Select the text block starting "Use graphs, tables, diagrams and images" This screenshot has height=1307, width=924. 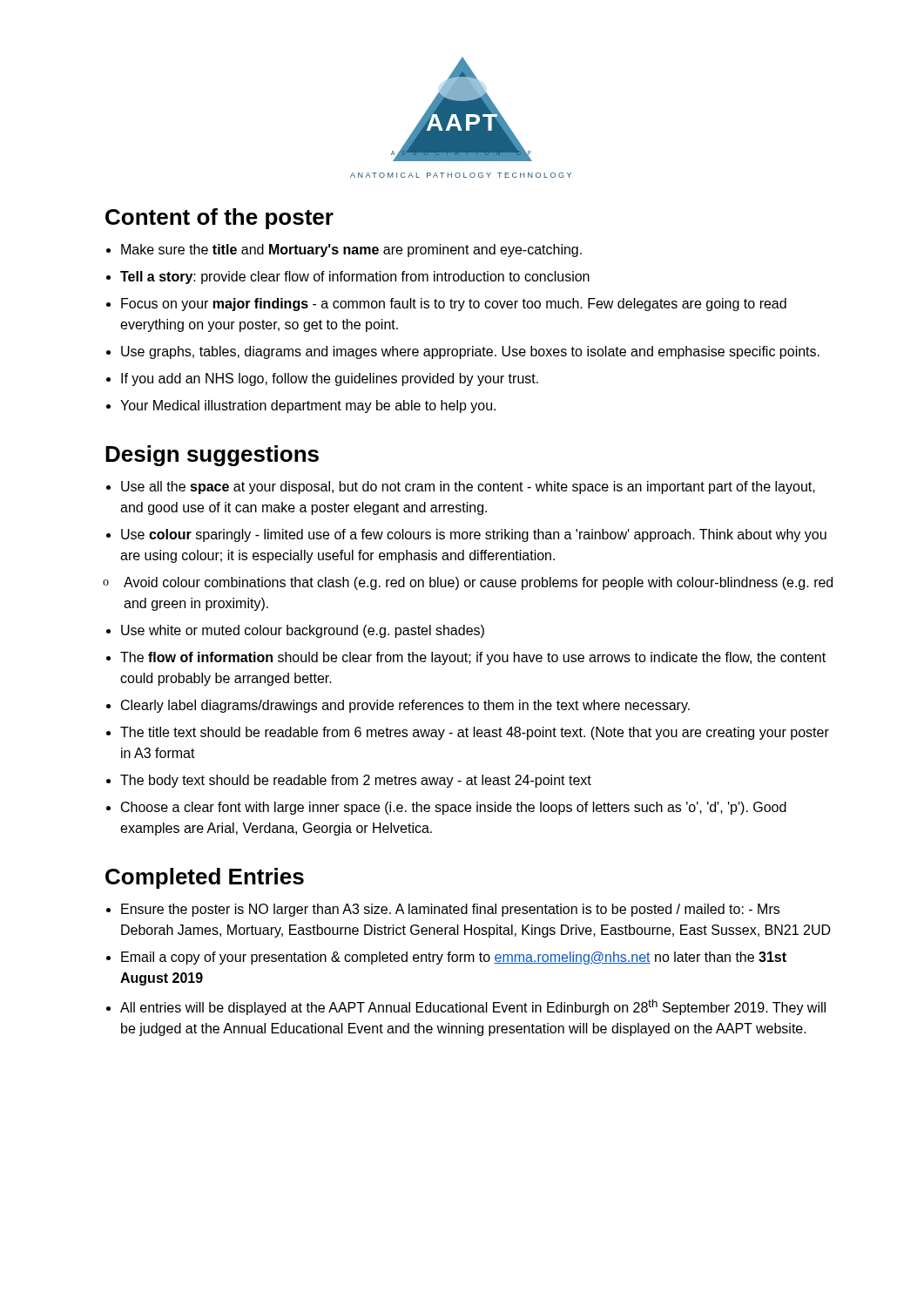(462, 352)
